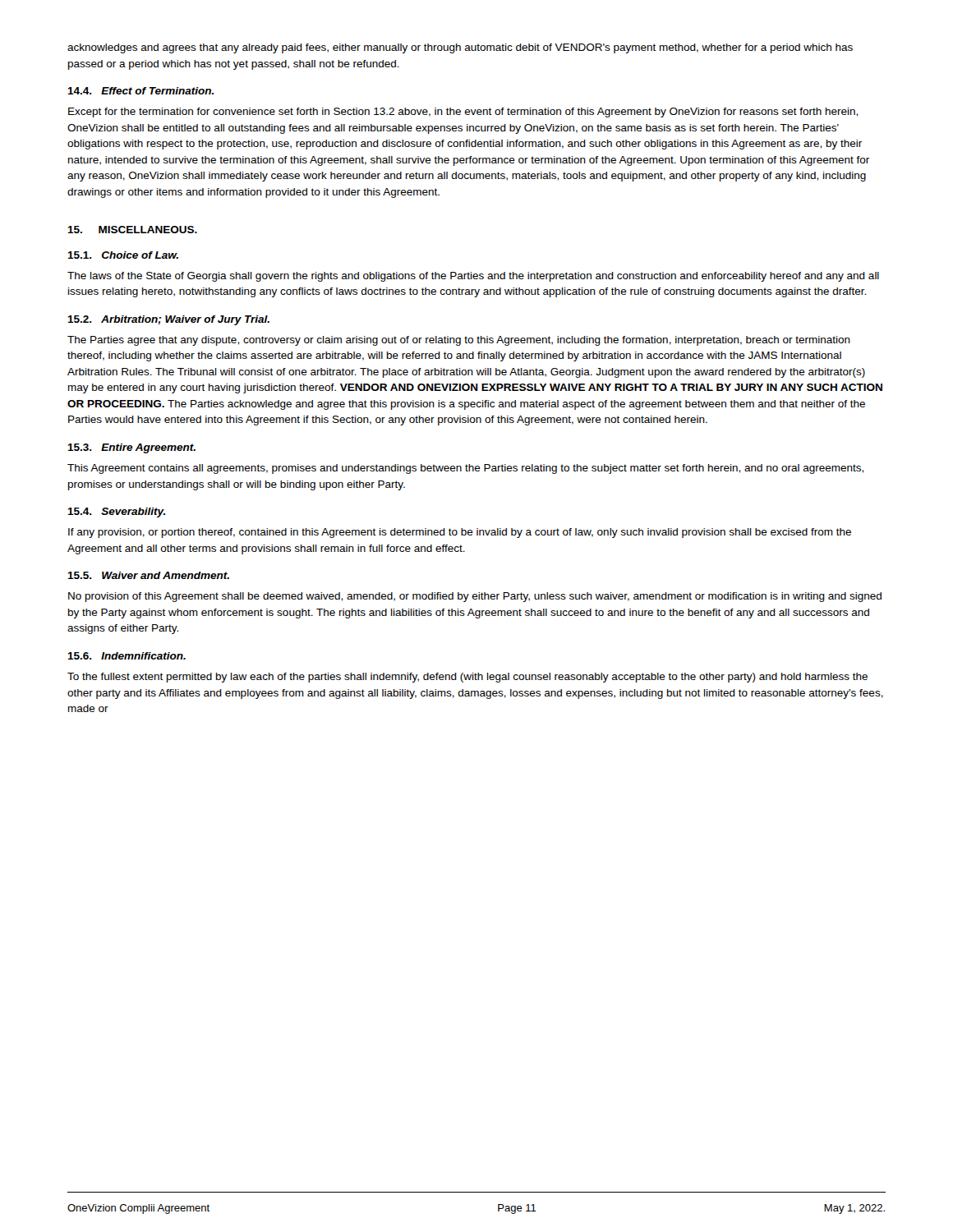Select the section header that says "15.5. Waiver and Amendment."

click(x=149, y=576)
